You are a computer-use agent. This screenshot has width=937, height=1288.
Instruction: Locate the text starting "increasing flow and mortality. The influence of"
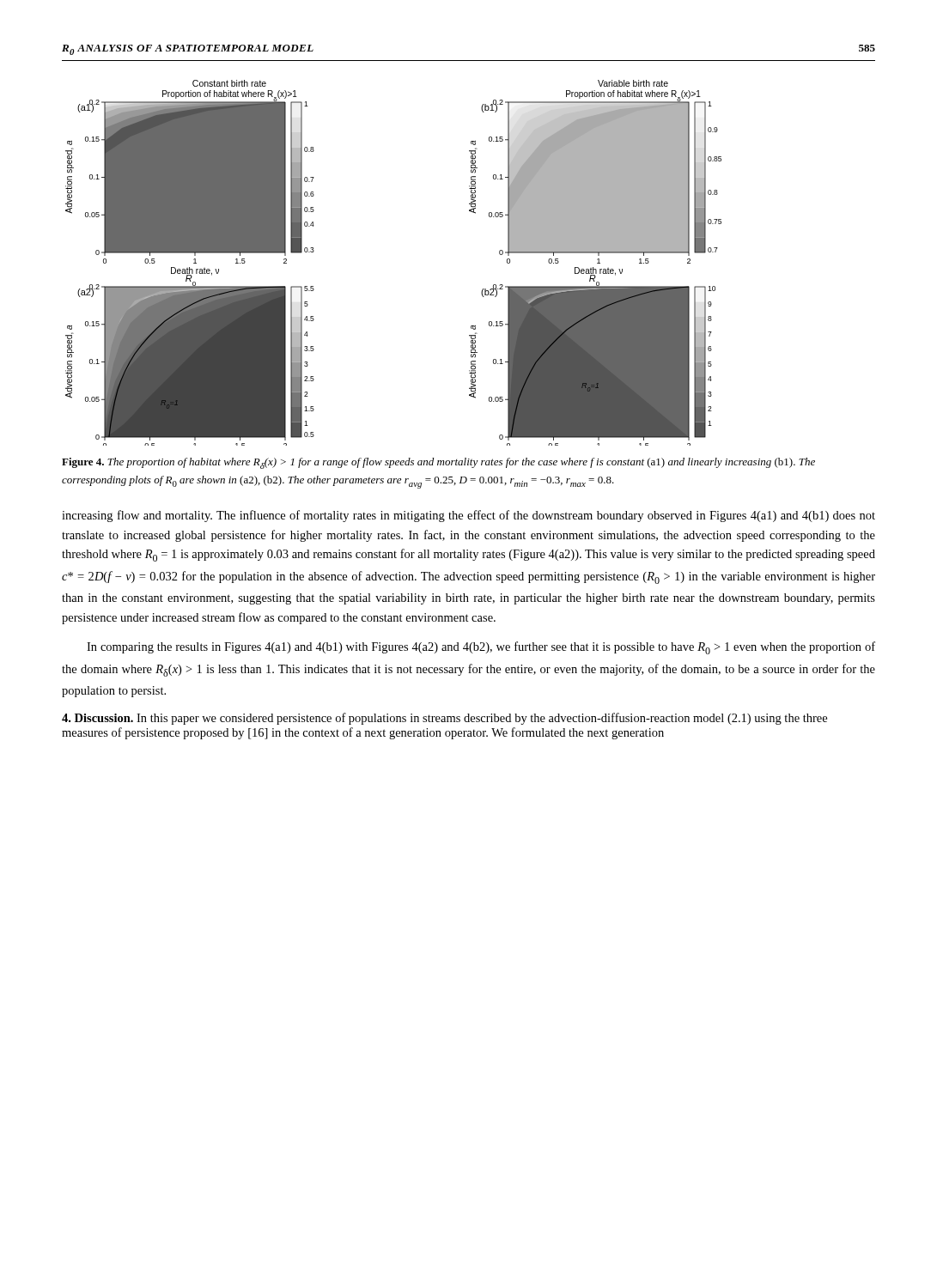tap(468, 603)
